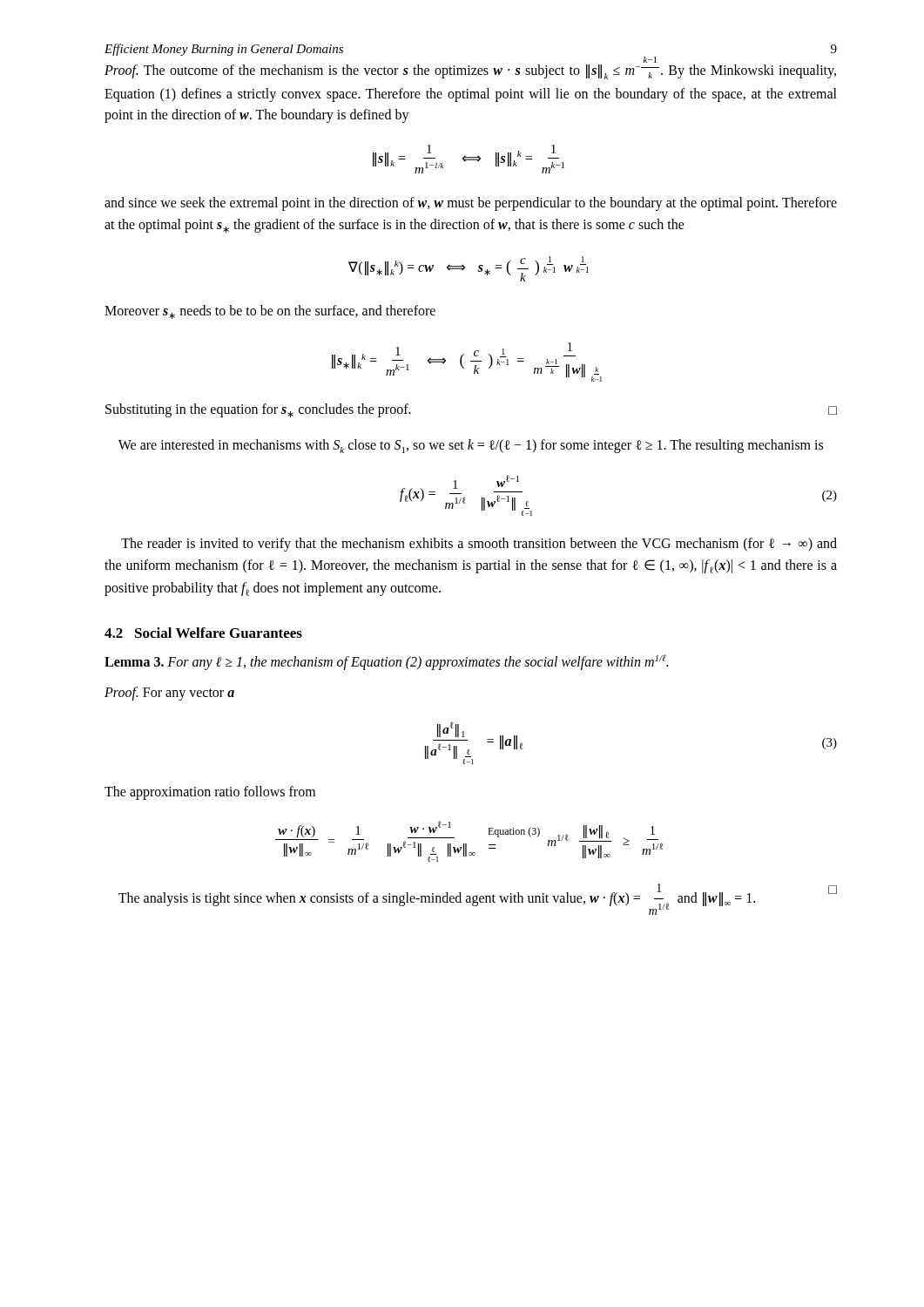Locate the region starting "Proof. The outcome of the mechanism is"

click(x=471, y=88)
